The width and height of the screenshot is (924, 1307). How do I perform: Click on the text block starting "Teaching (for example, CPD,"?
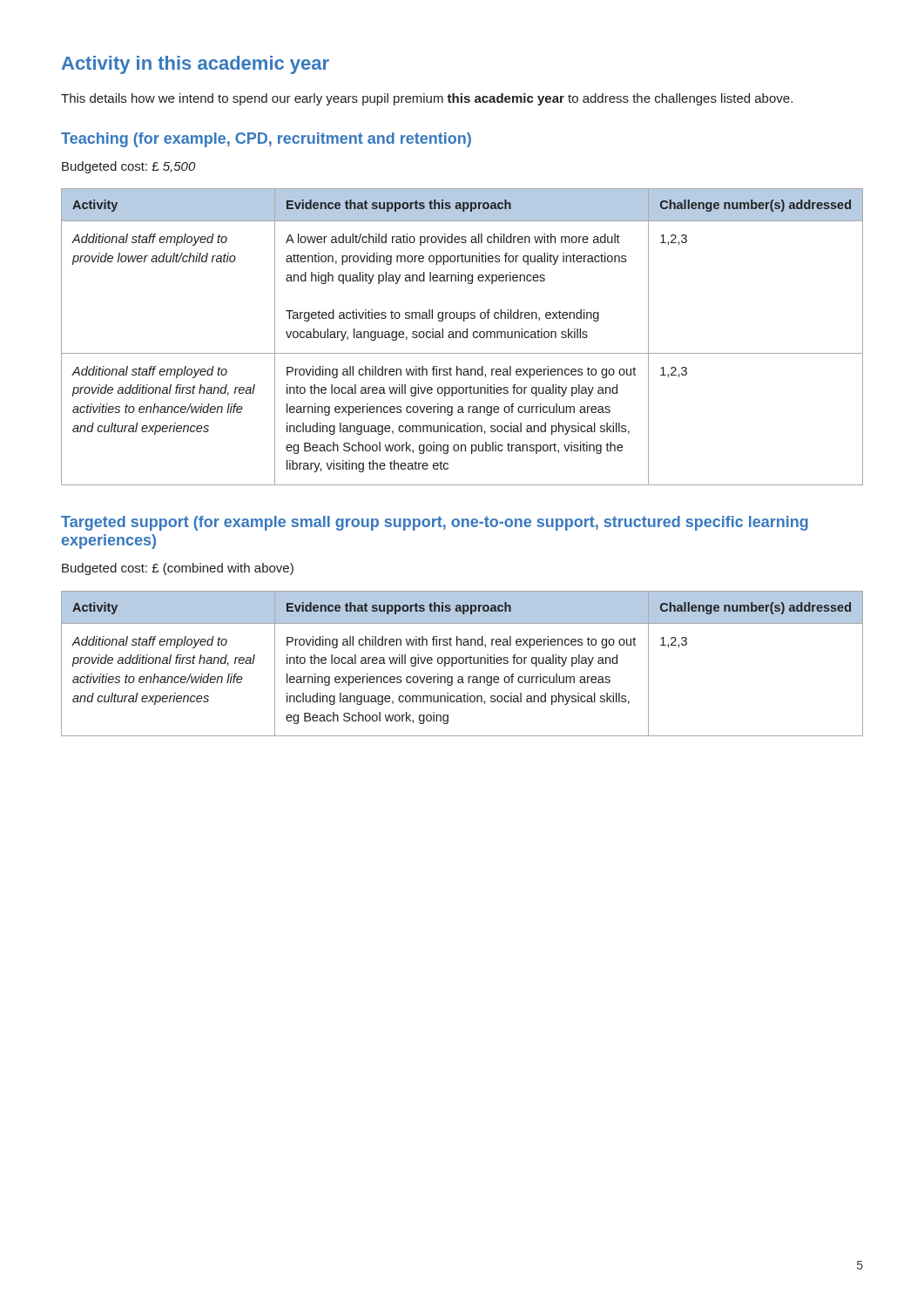click(x=462, y=139)
